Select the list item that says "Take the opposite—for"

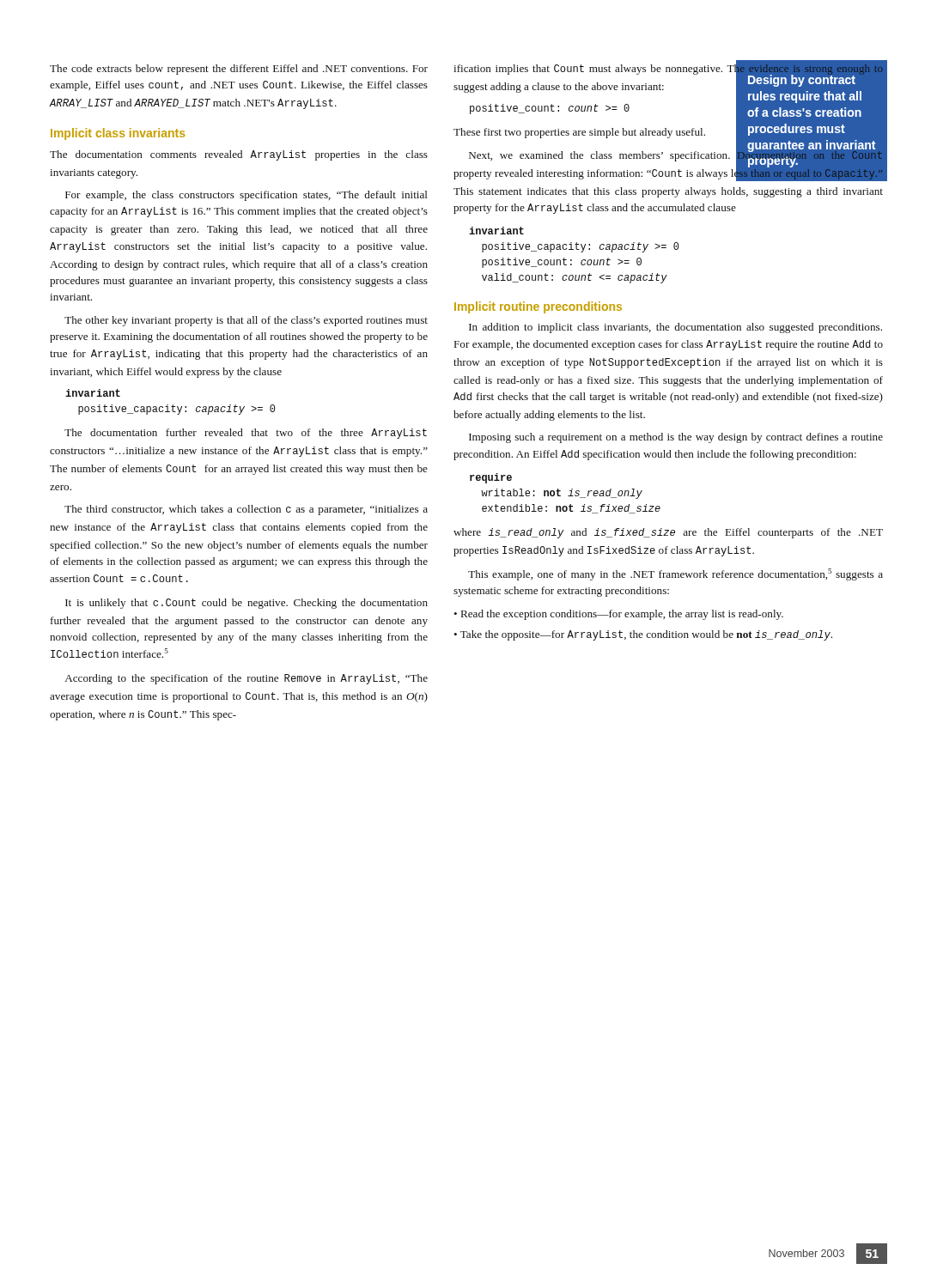coord(668,635)
